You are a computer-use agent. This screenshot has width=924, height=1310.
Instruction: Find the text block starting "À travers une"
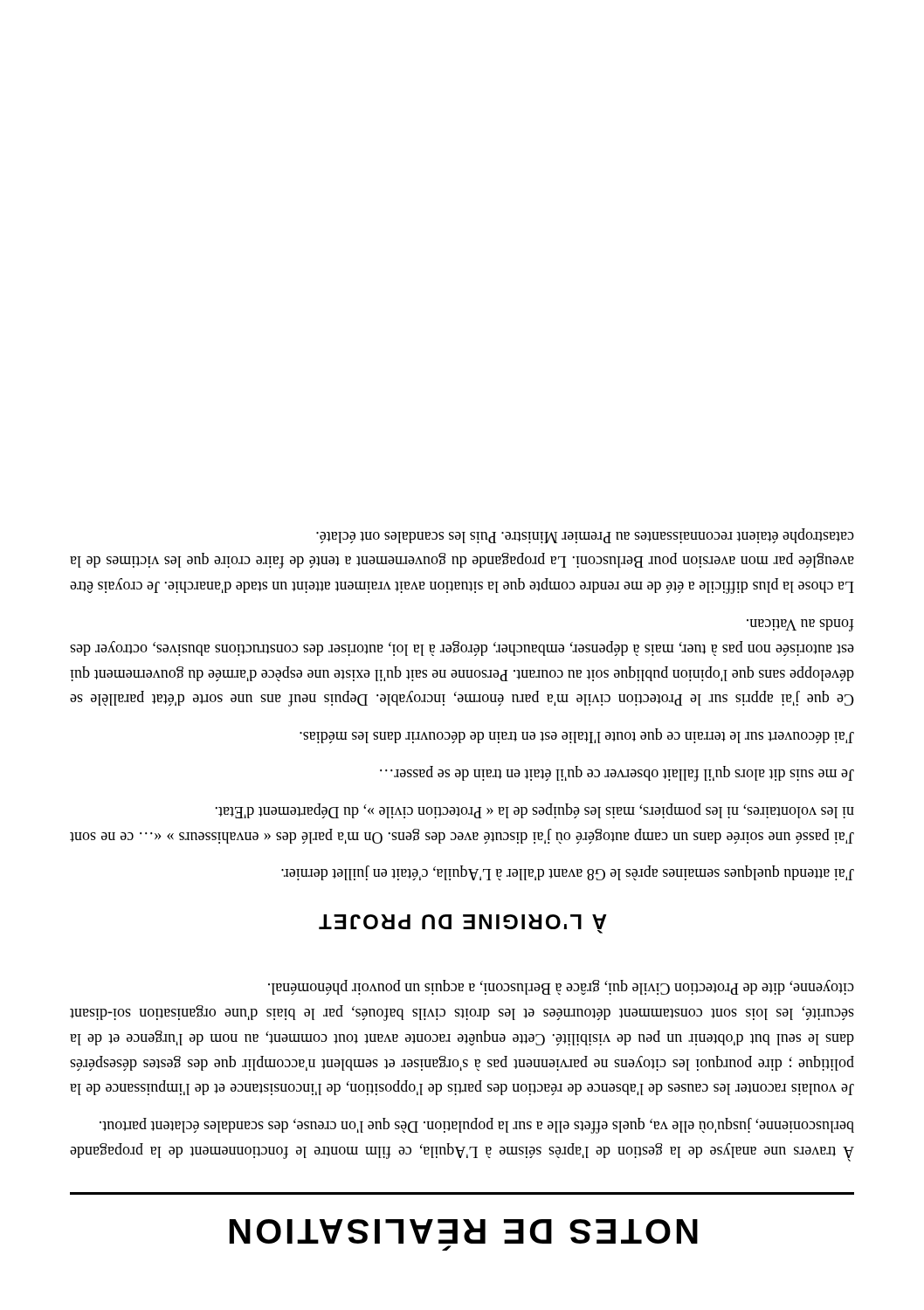tap(462, 1139)
